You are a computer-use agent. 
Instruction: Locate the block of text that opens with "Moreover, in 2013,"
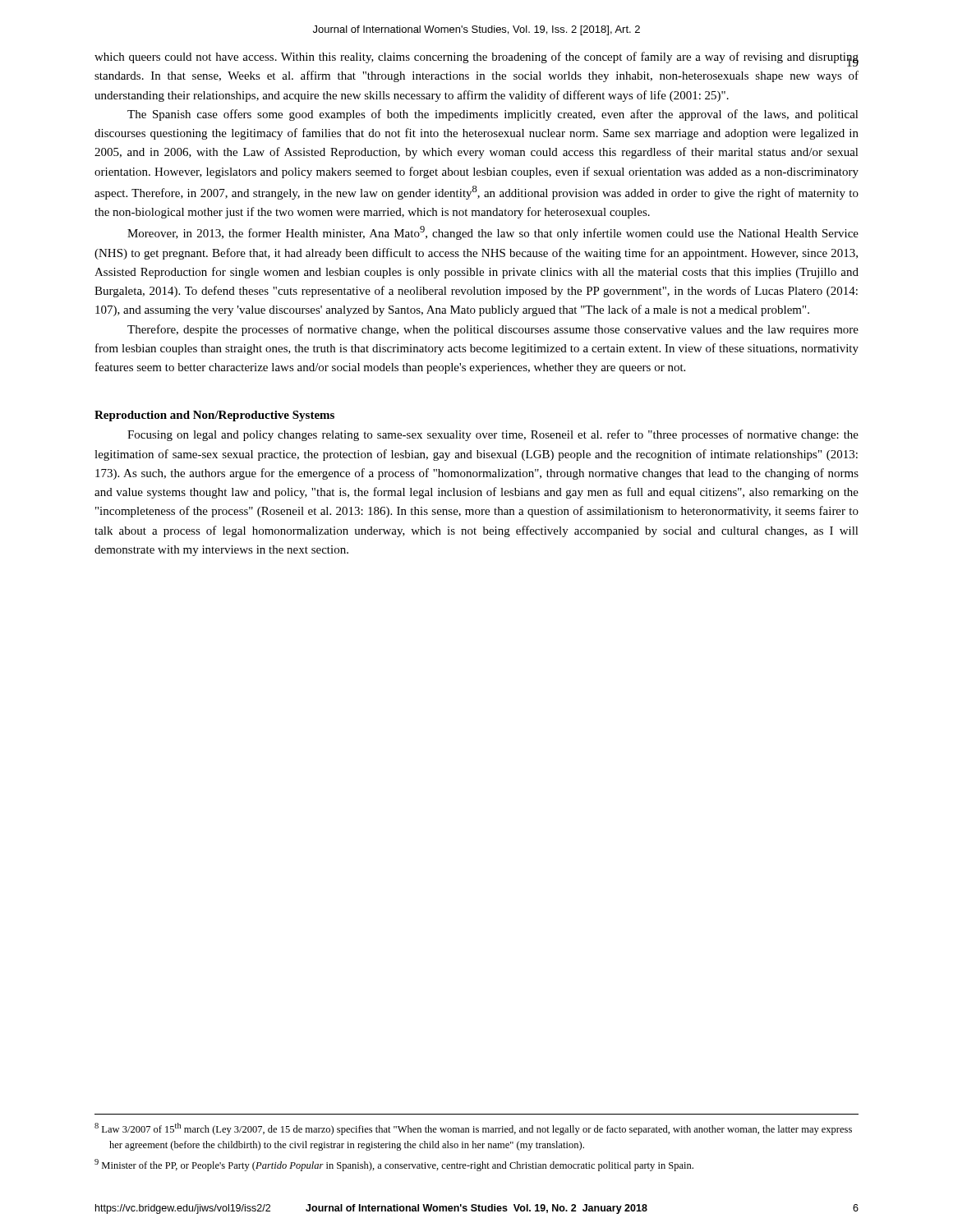476,271
